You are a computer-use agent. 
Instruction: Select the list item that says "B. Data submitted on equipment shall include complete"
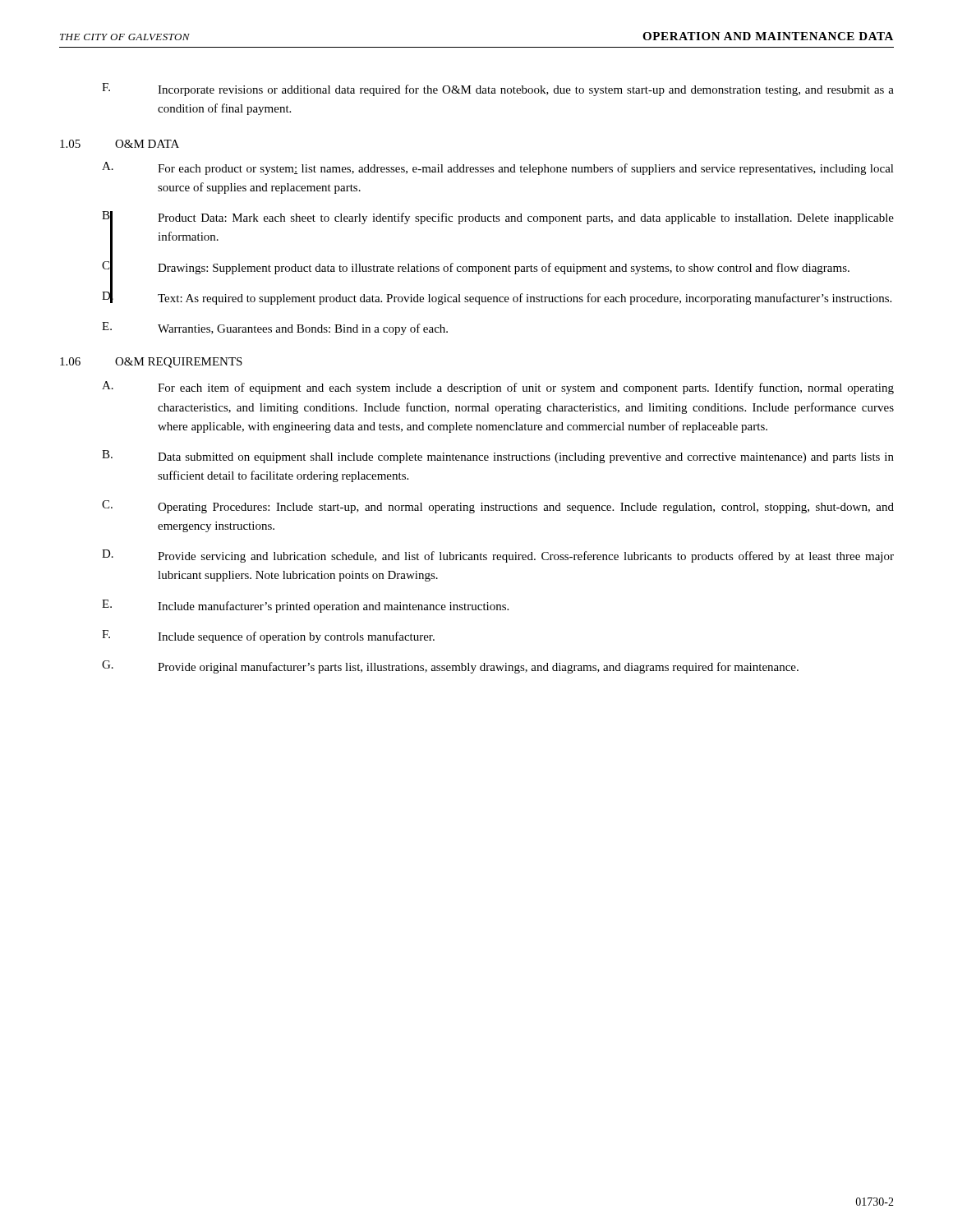tap(476, 467)
